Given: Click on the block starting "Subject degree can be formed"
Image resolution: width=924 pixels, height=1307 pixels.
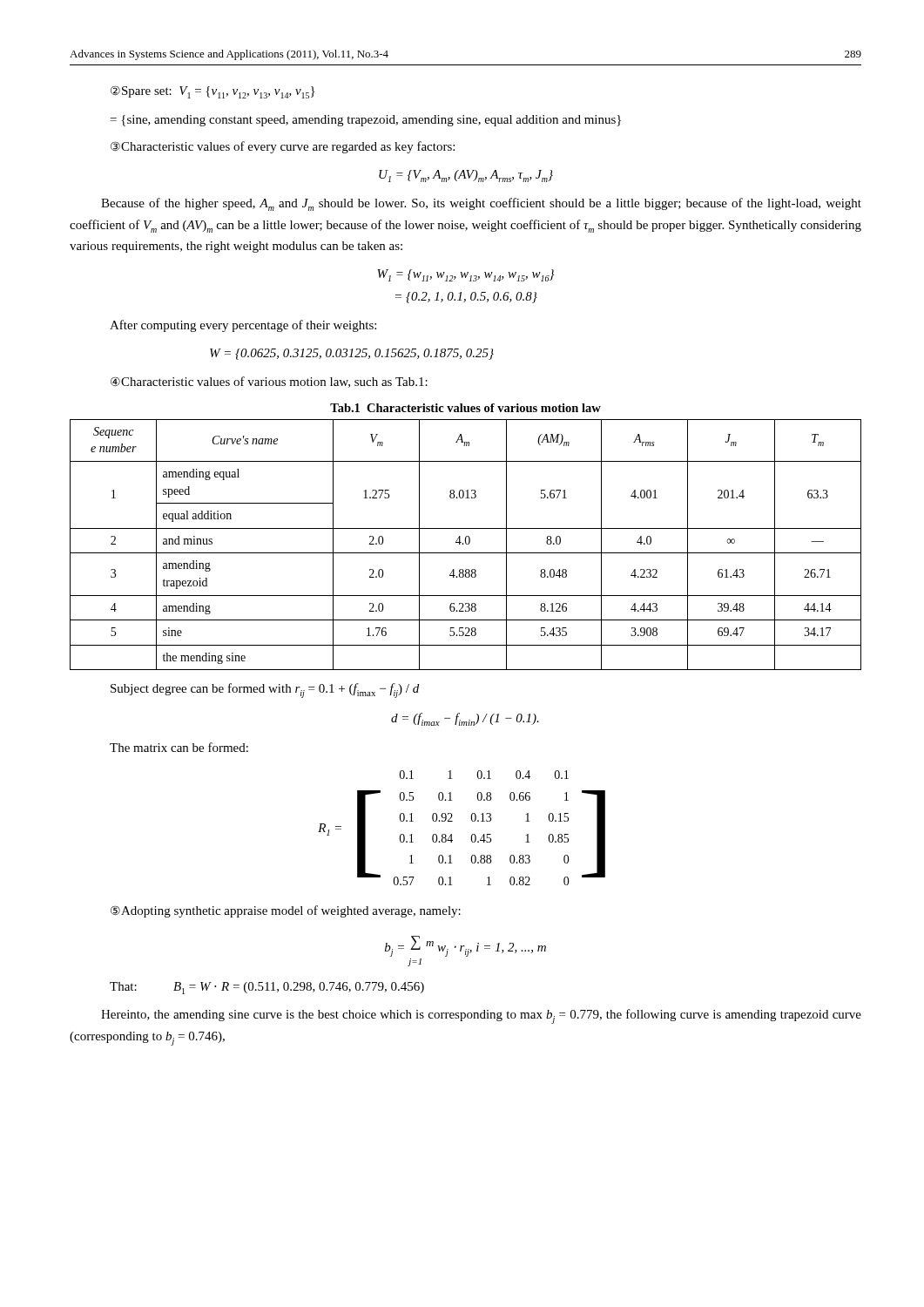Looking at the screenshot, I should [264, 690].
